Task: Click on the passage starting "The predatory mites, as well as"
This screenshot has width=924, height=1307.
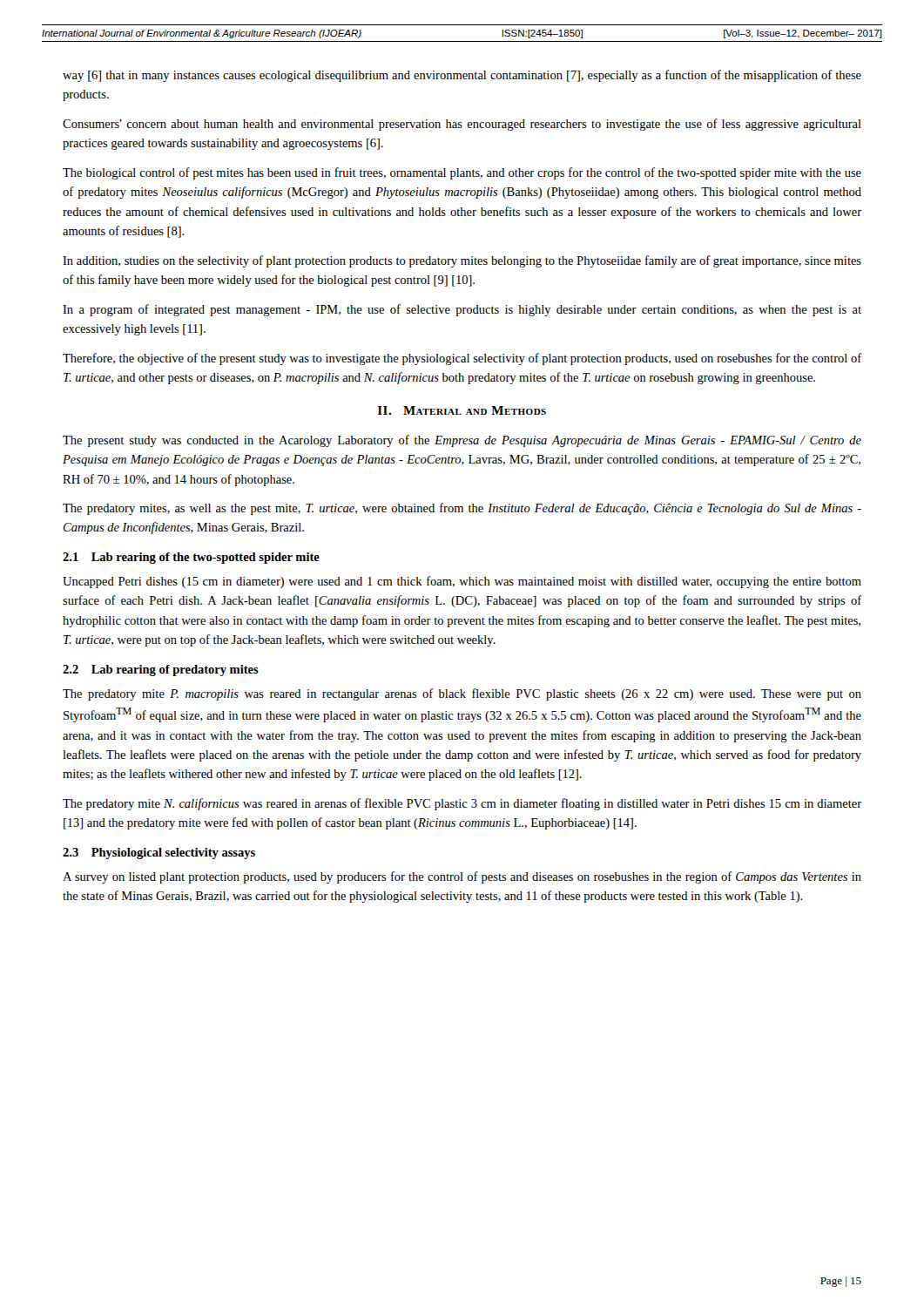Action: click(462, 518)
